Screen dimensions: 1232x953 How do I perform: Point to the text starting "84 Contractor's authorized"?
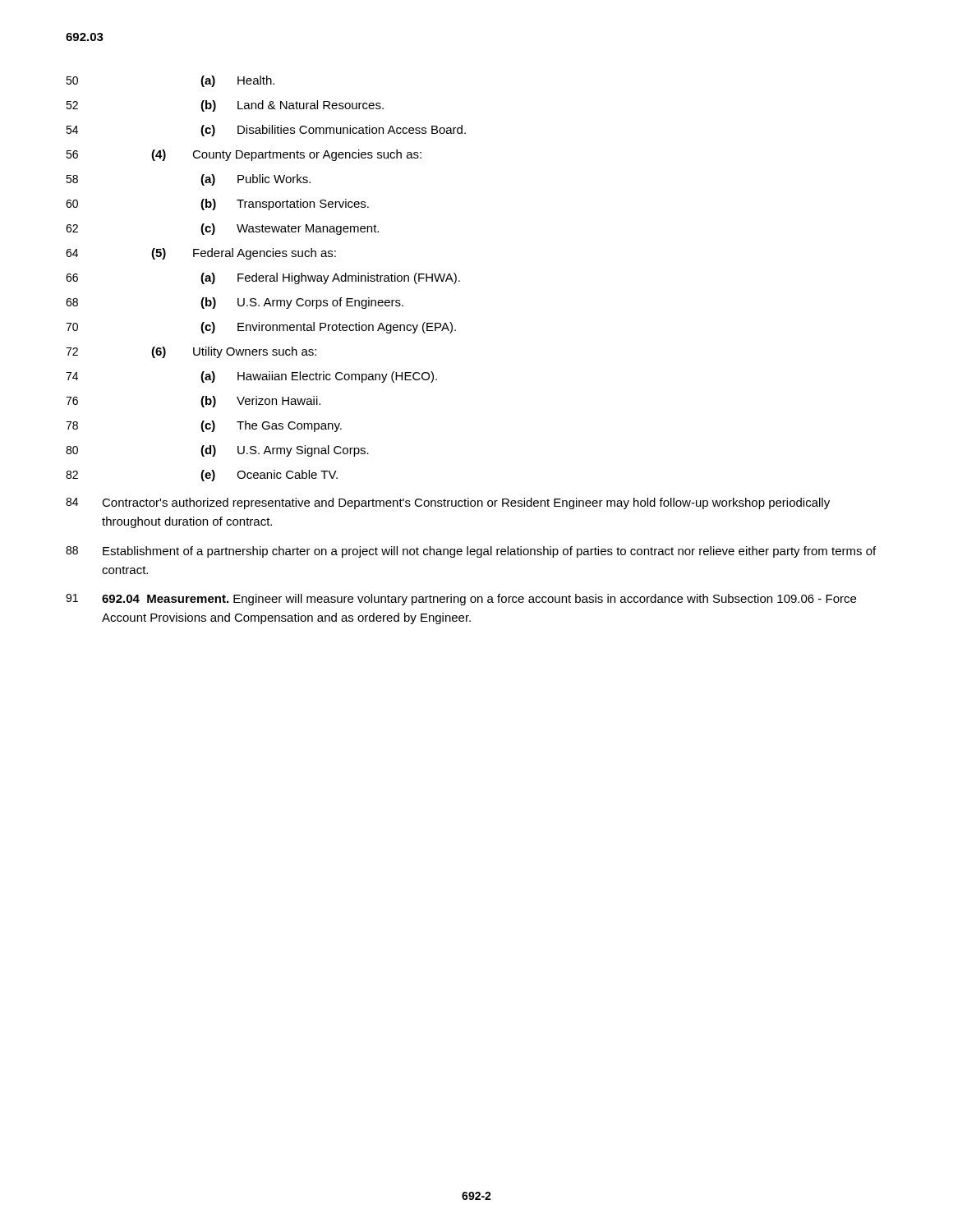(476, 512)
